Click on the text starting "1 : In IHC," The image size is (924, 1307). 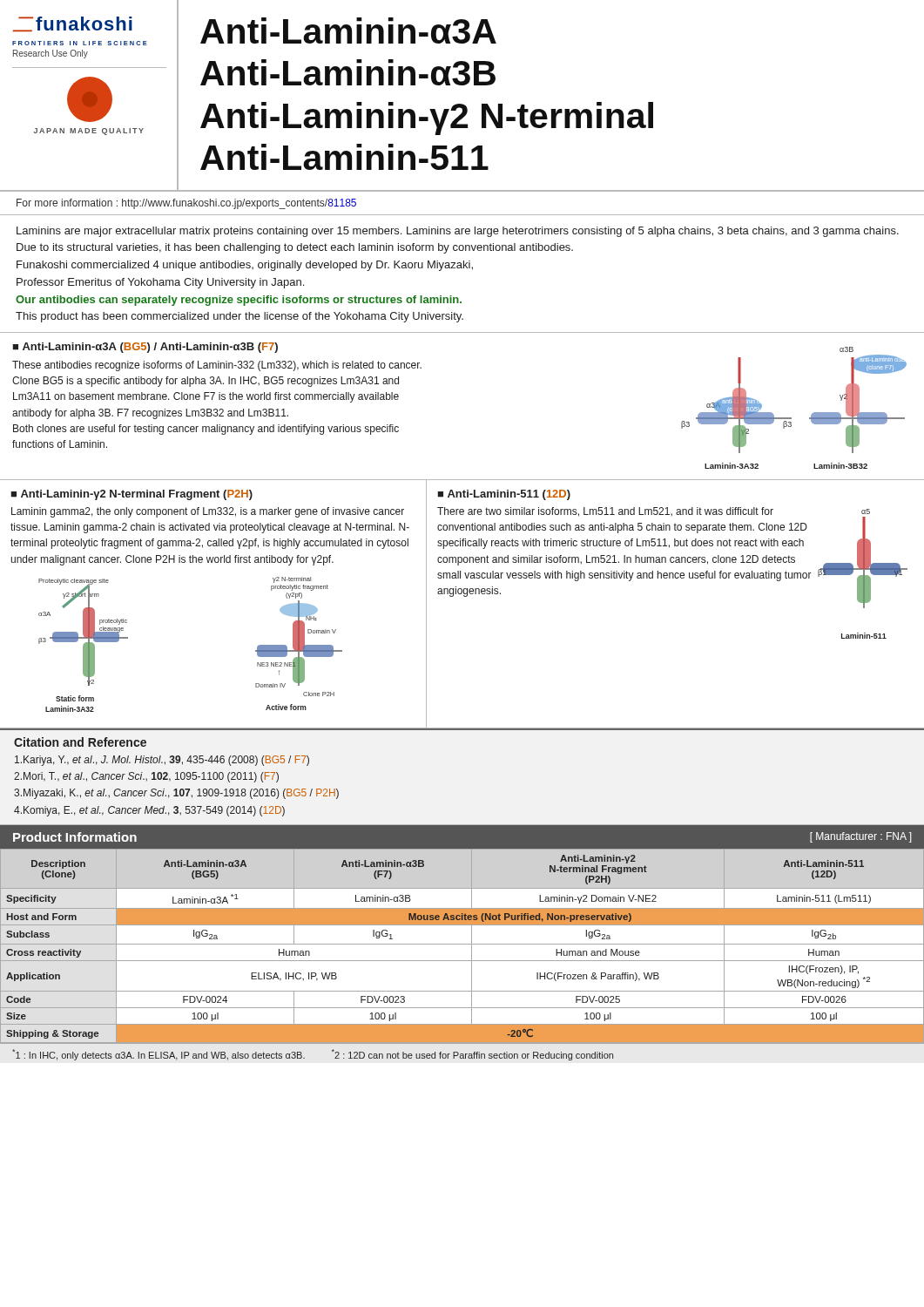[x=159, y=1053]
